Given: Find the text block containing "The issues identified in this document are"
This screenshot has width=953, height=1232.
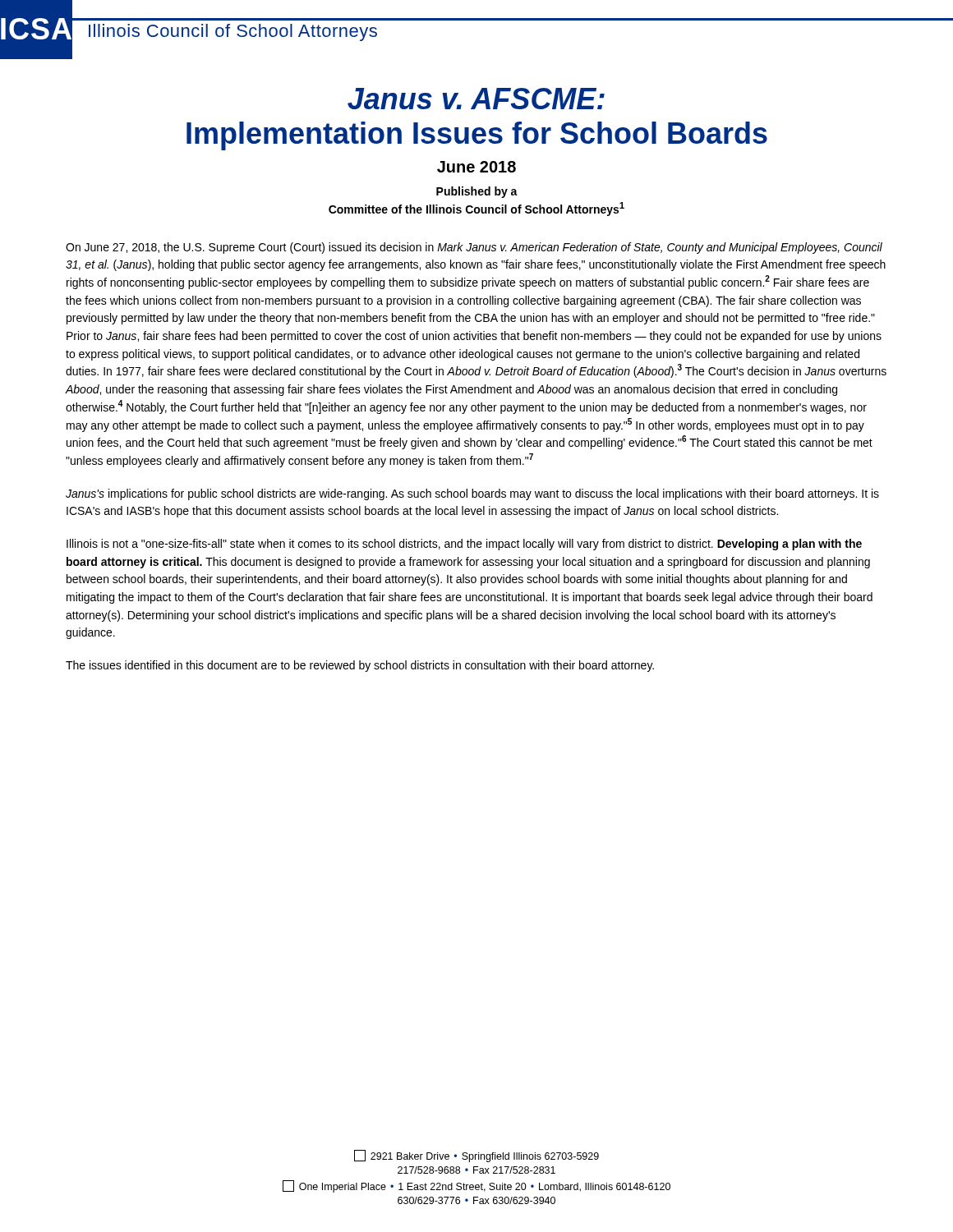Looking at the screenshot, I should (360, 665).
